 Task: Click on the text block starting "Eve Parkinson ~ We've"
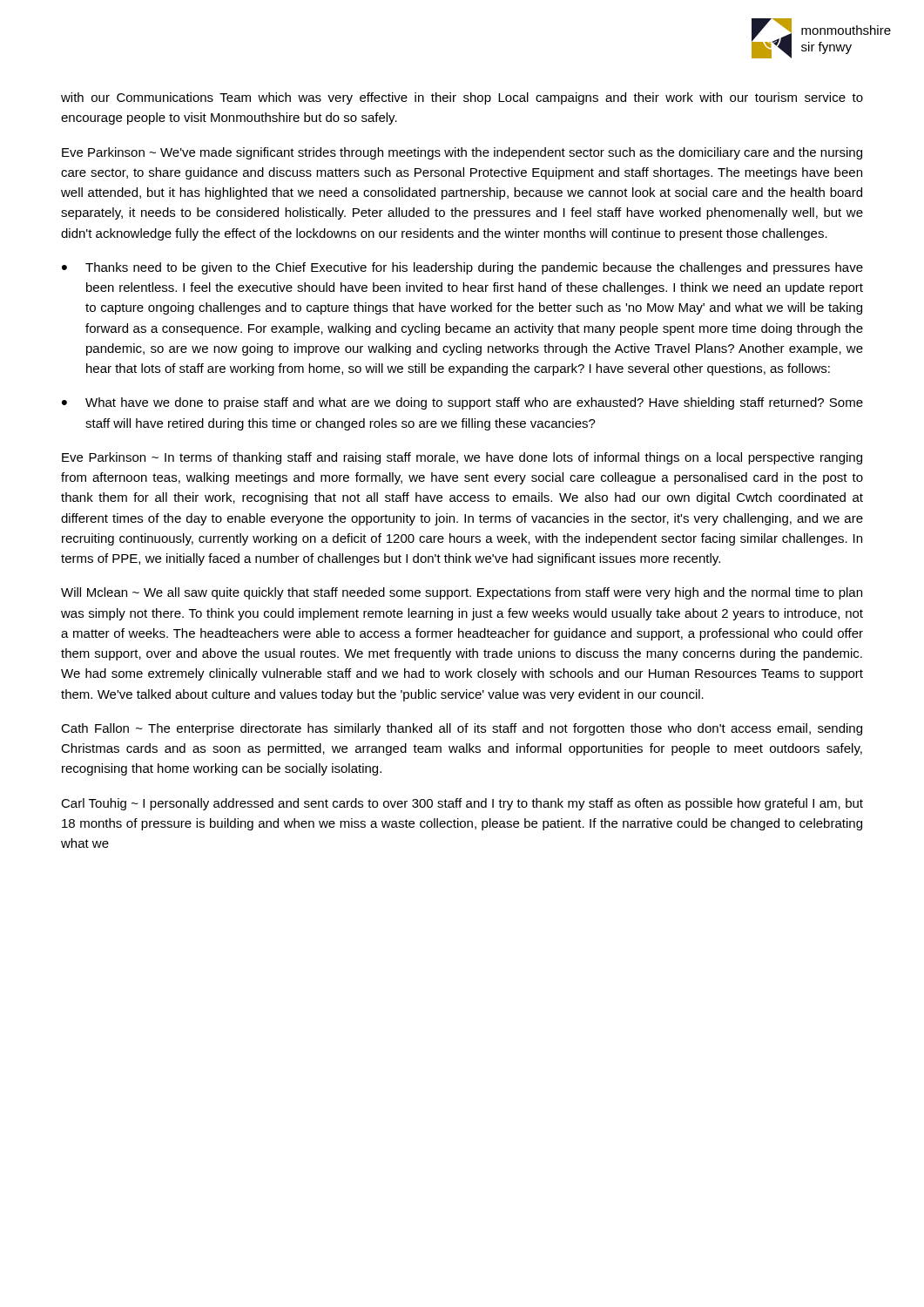(462, 192)
